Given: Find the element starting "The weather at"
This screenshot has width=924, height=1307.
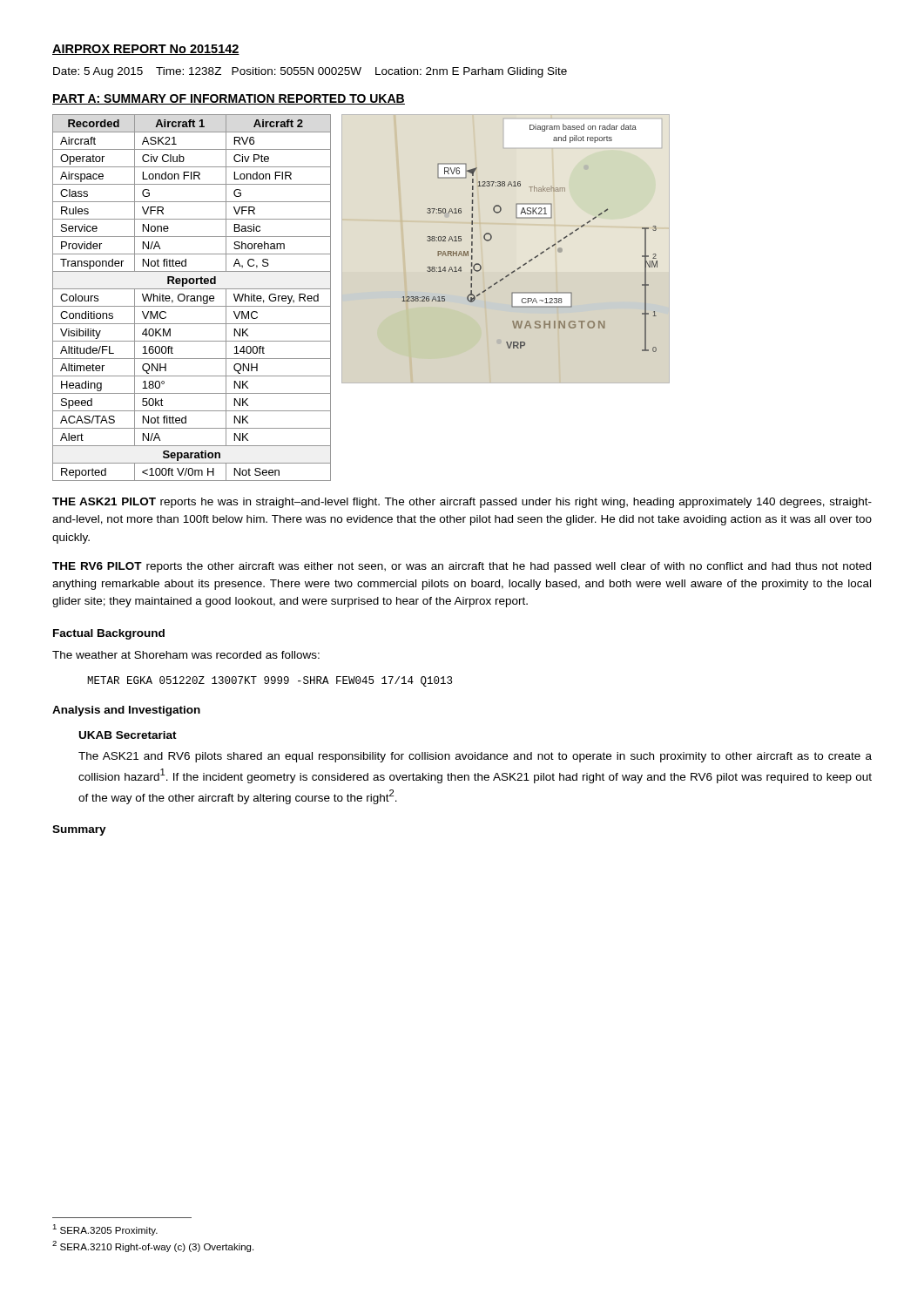Looking at the screenshot, I should (186, 654).
